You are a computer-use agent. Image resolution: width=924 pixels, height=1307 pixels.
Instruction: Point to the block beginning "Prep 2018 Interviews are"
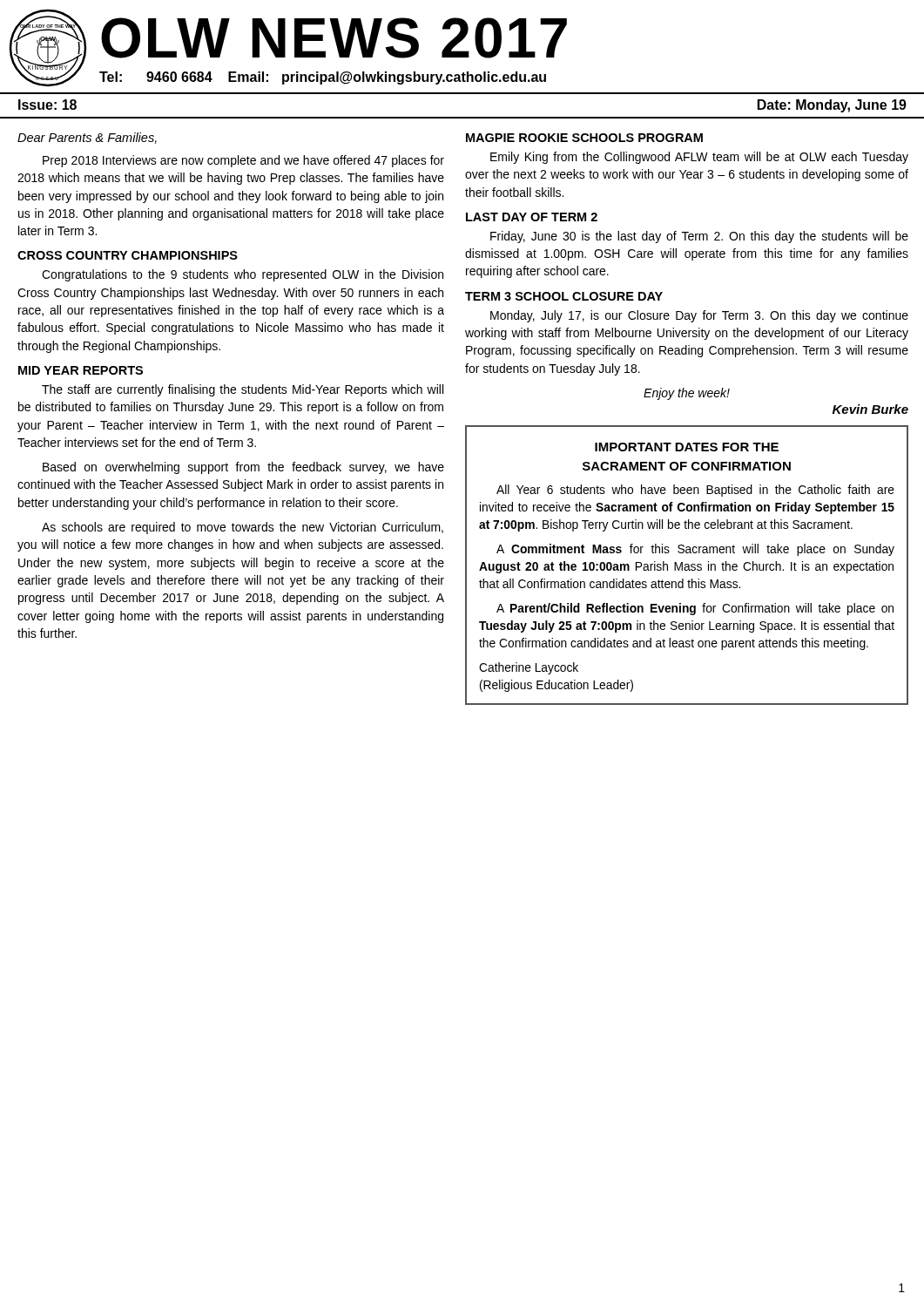point(231,196)
